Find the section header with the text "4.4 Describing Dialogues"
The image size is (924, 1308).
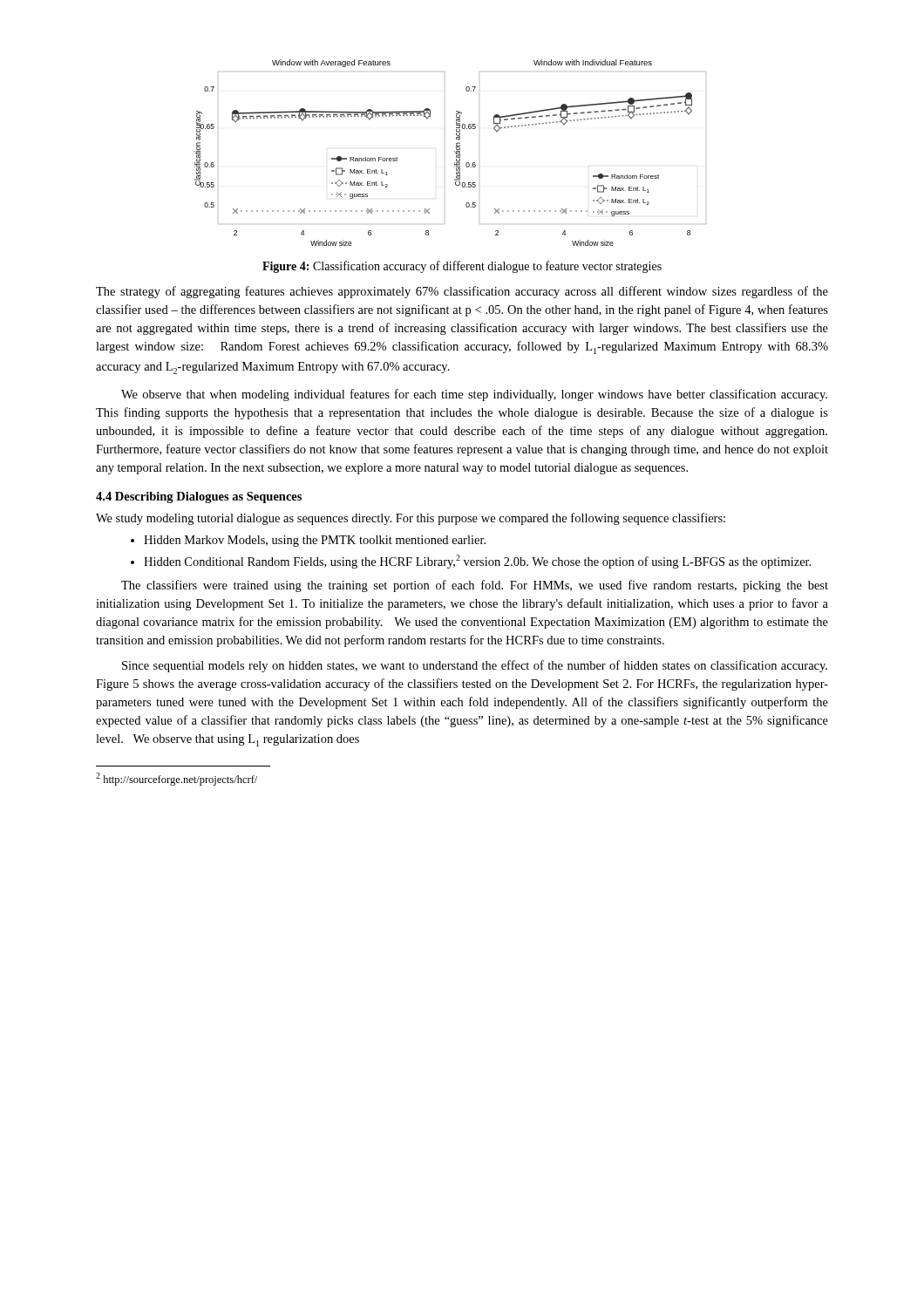click(199, 496)
